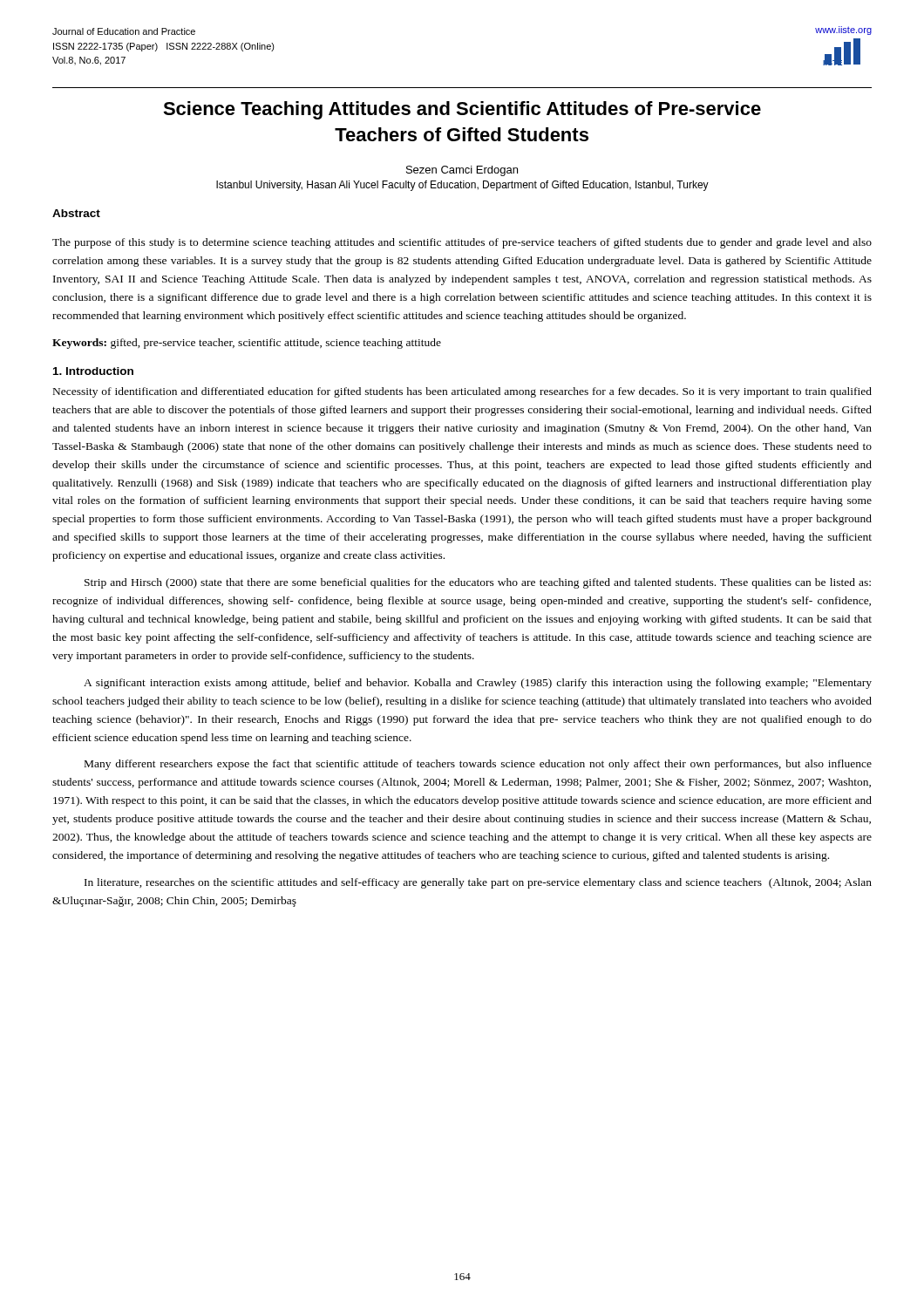
Task: Point to the passage starting "Many different researchers expose the fact that"
Action: pyautogui.click(x=462, y=809)
